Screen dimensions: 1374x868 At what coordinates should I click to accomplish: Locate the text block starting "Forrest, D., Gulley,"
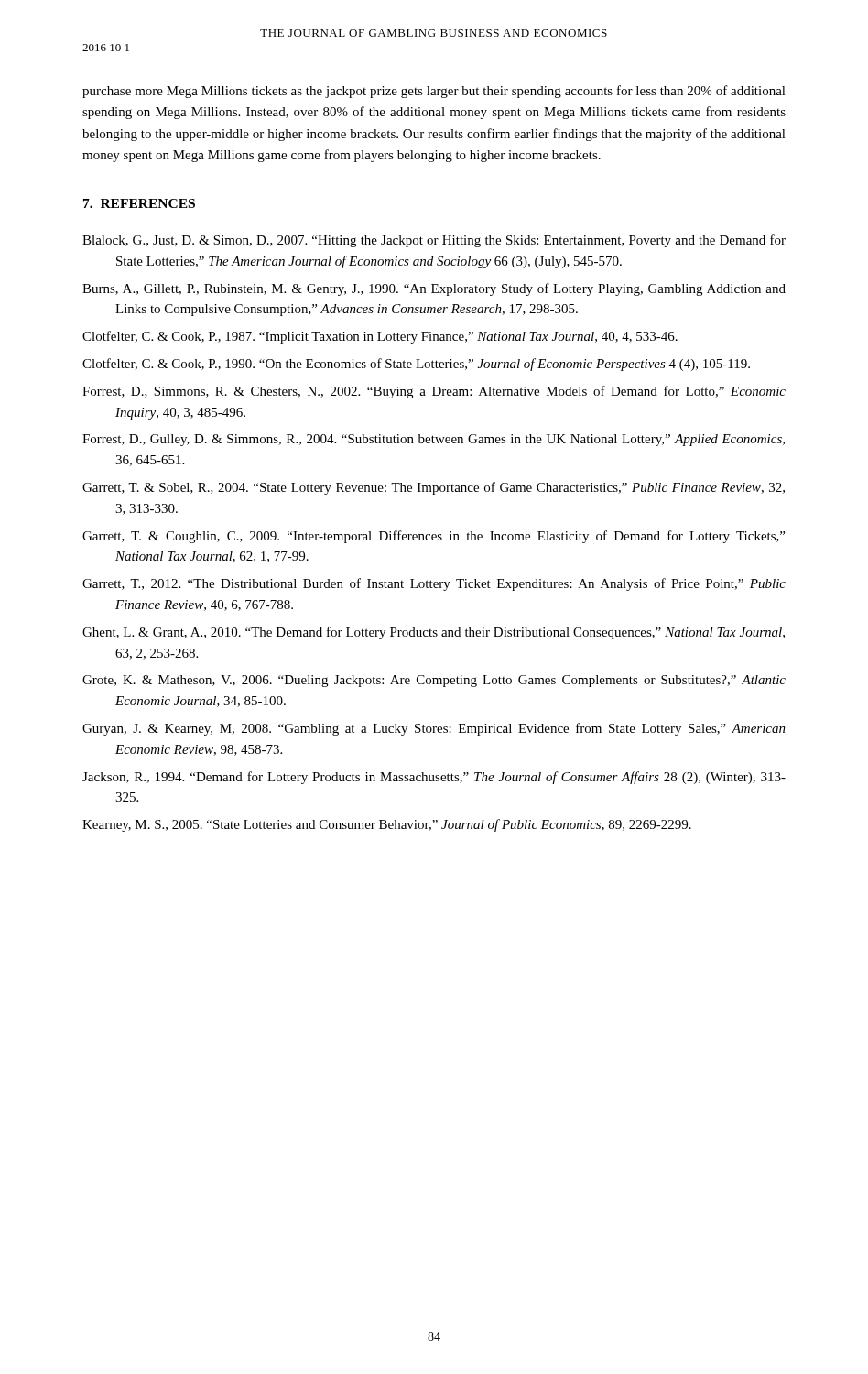[x=434, y=450]
